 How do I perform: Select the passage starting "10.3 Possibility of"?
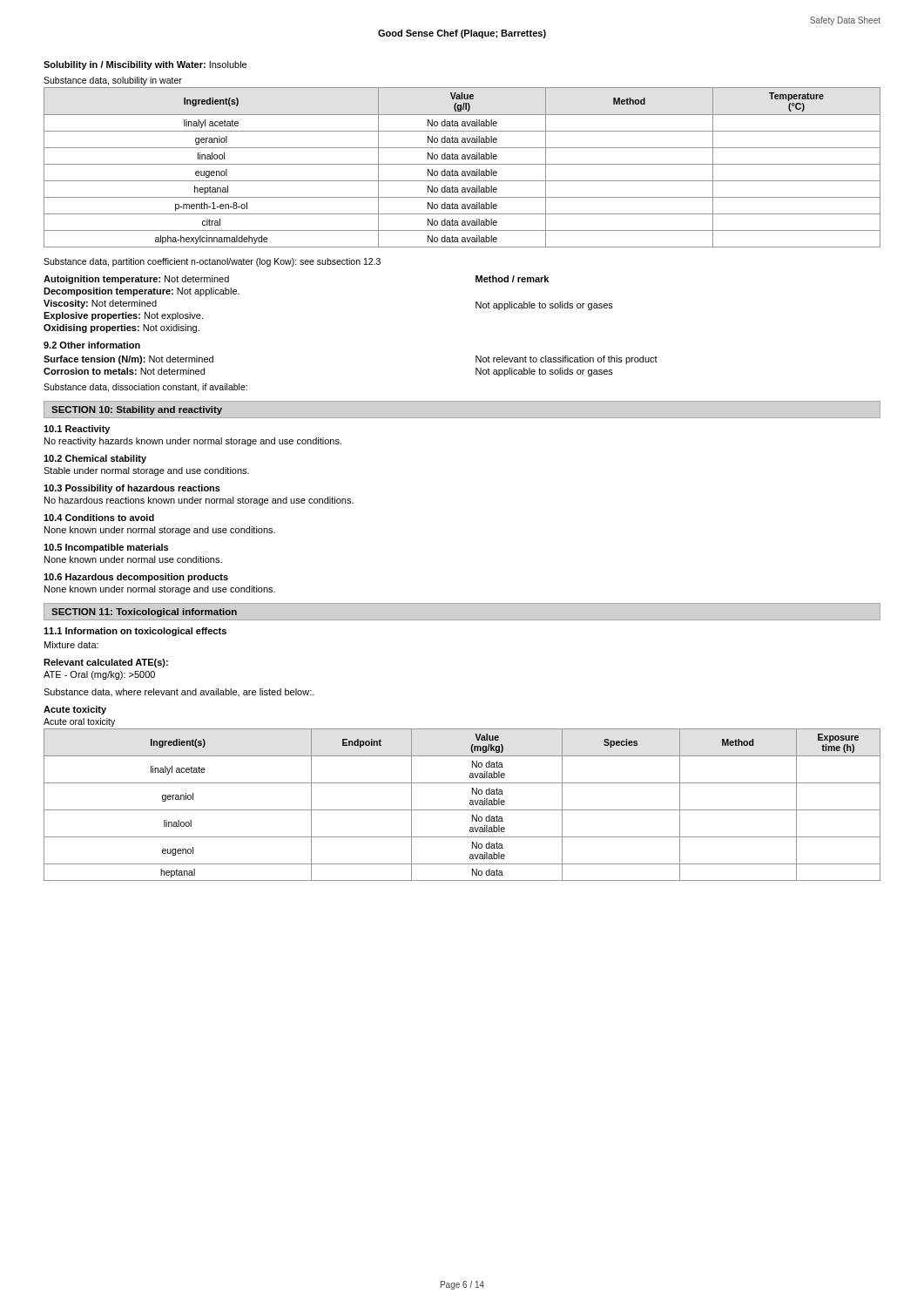point(132,488)
